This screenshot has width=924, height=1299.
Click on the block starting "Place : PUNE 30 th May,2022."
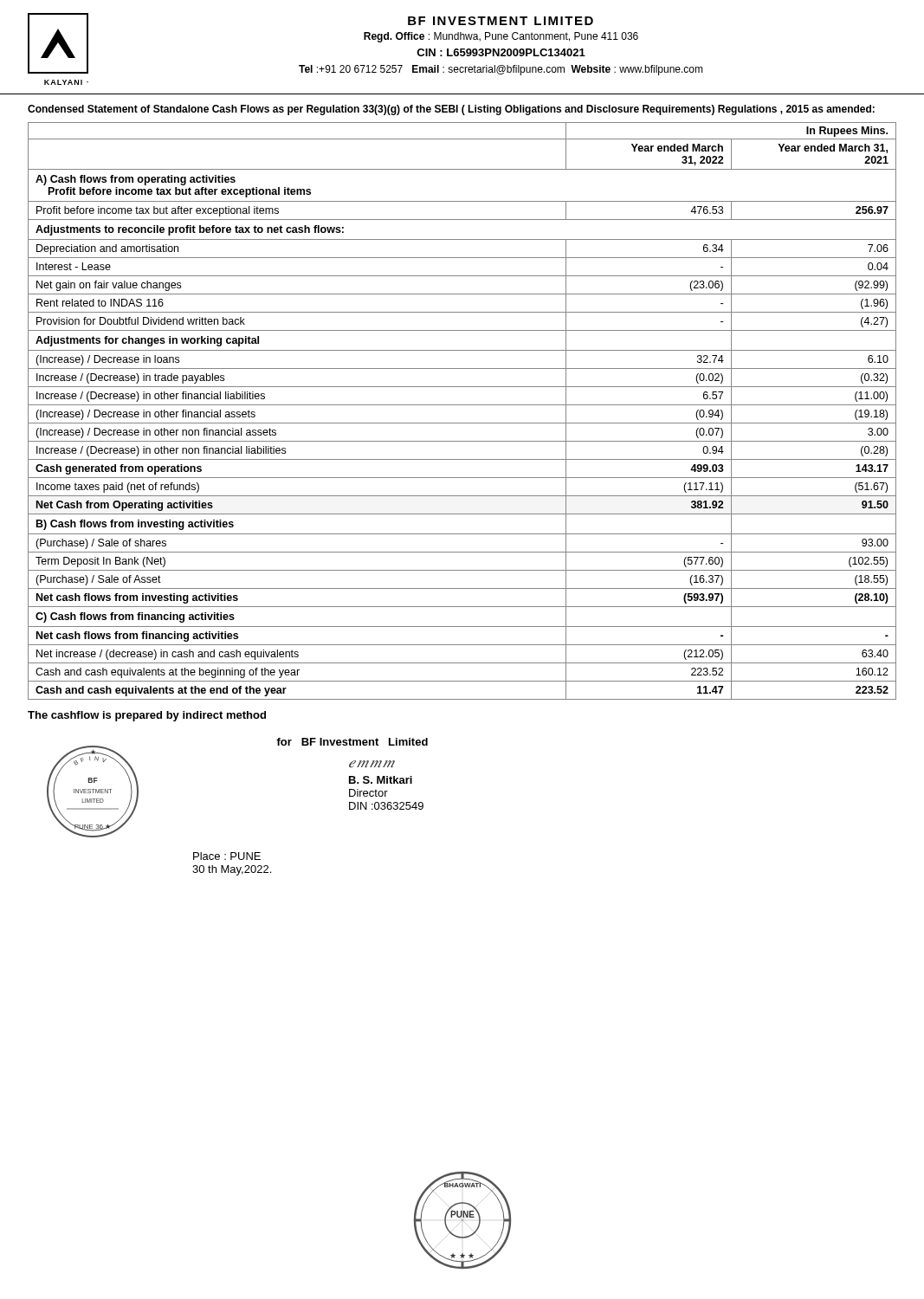tap(232, 863)
